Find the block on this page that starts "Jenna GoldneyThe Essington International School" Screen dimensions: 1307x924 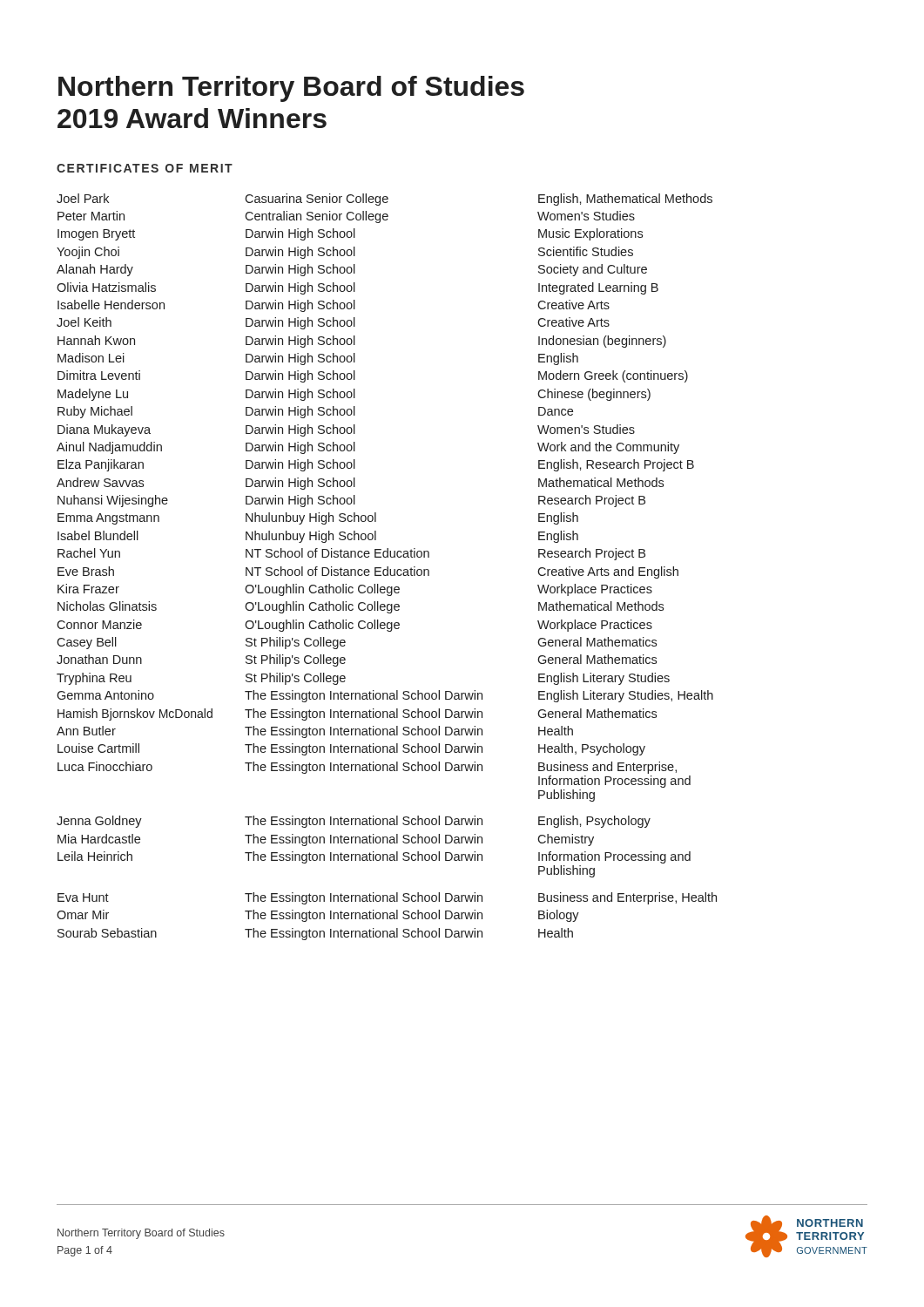pos(462,821)
